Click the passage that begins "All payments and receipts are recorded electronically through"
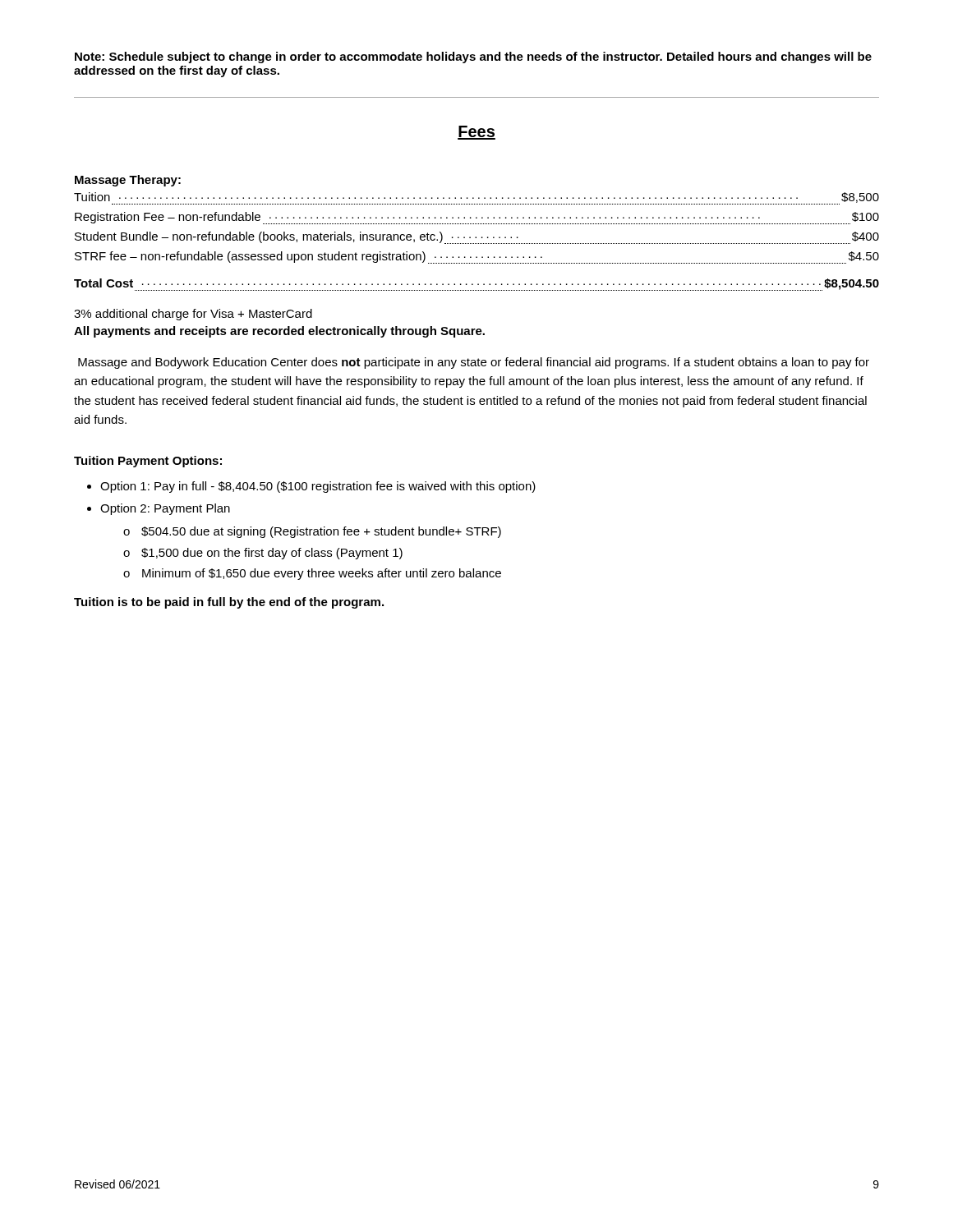This screenshot has height=1232, width=953. click(x=280, y=331)
